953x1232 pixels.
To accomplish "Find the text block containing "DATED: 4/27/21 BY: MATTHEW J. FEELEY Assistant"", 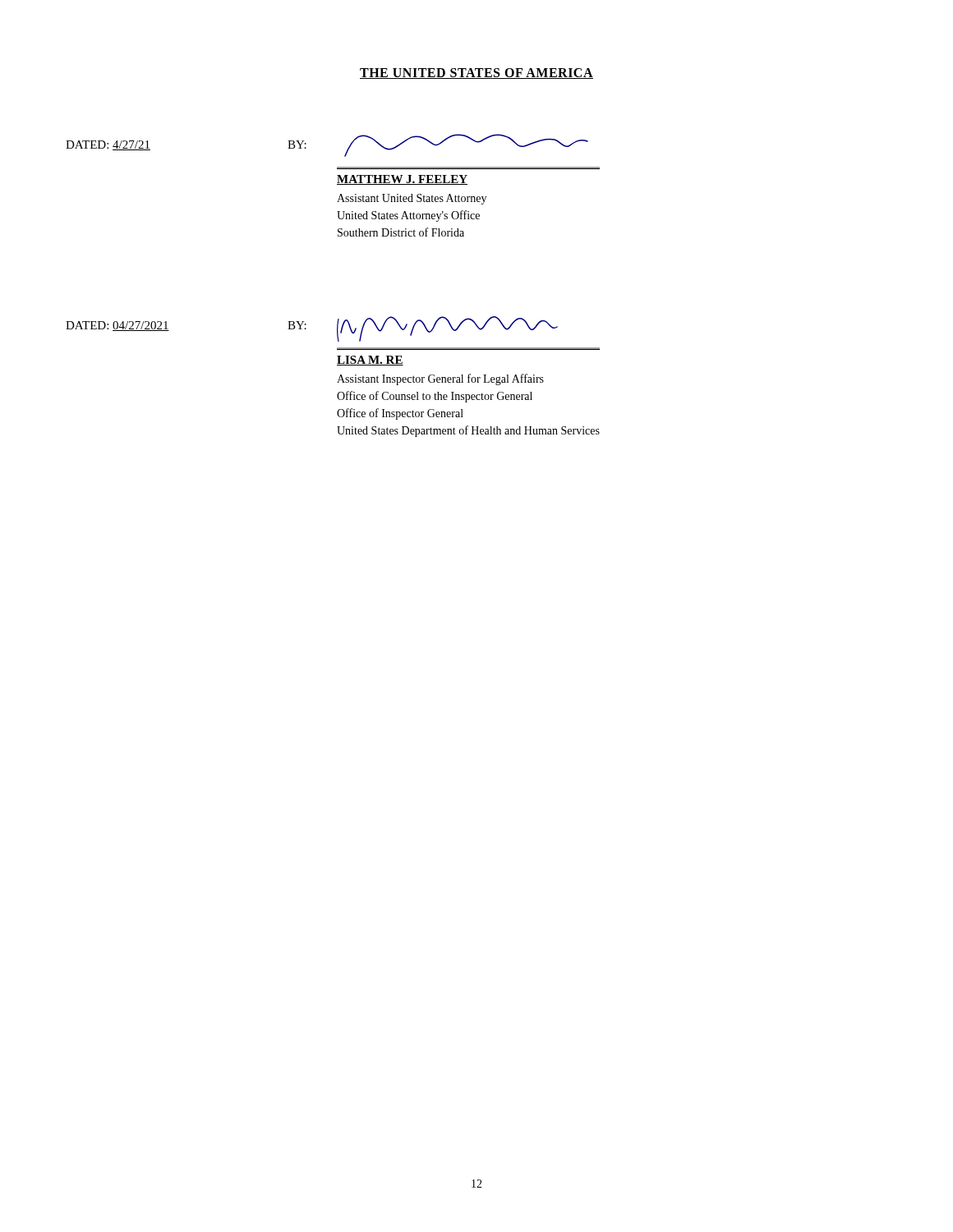I will click(x=476, y=182).
